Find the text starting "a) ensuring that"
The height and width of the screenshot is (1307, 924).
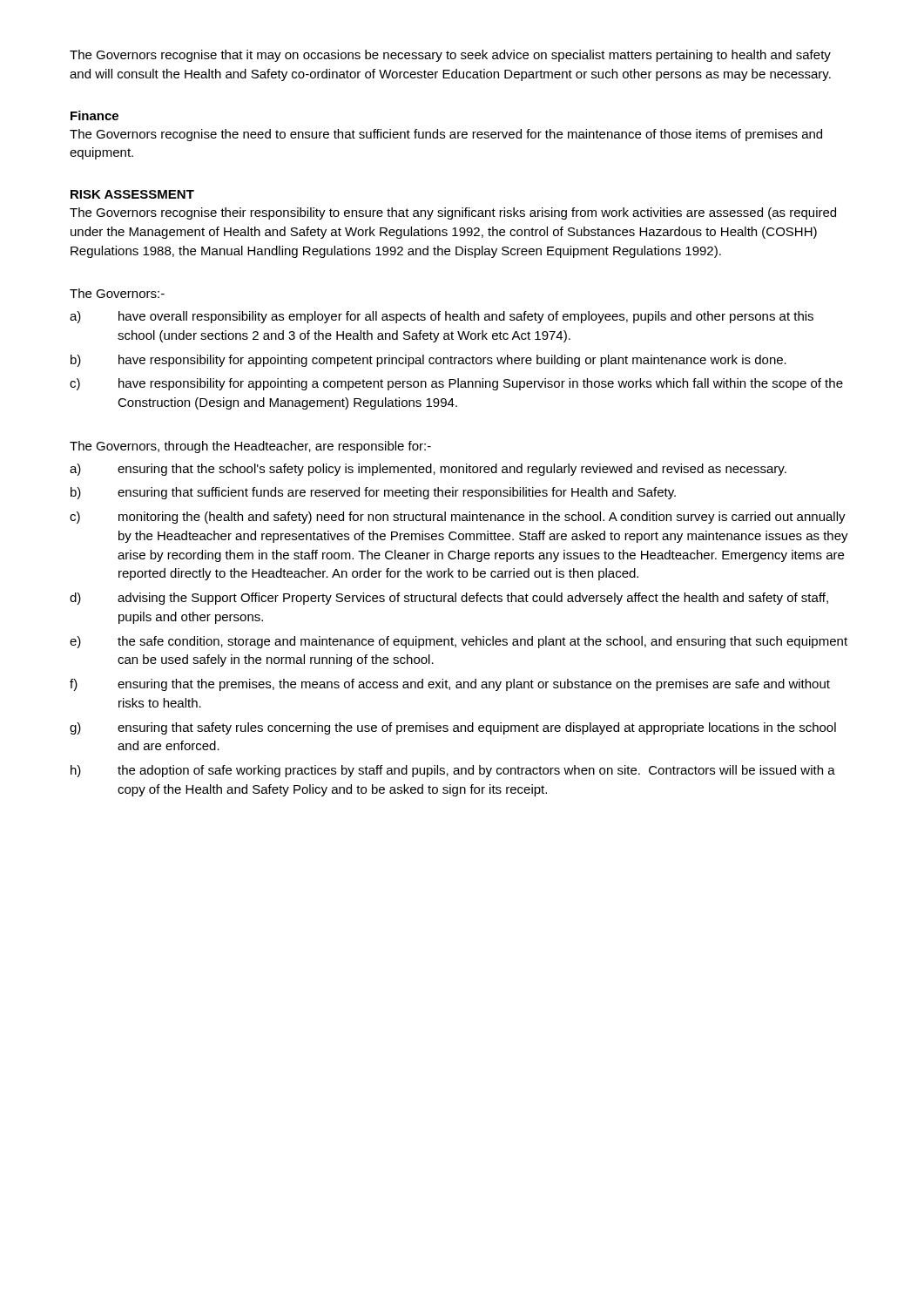462,468
